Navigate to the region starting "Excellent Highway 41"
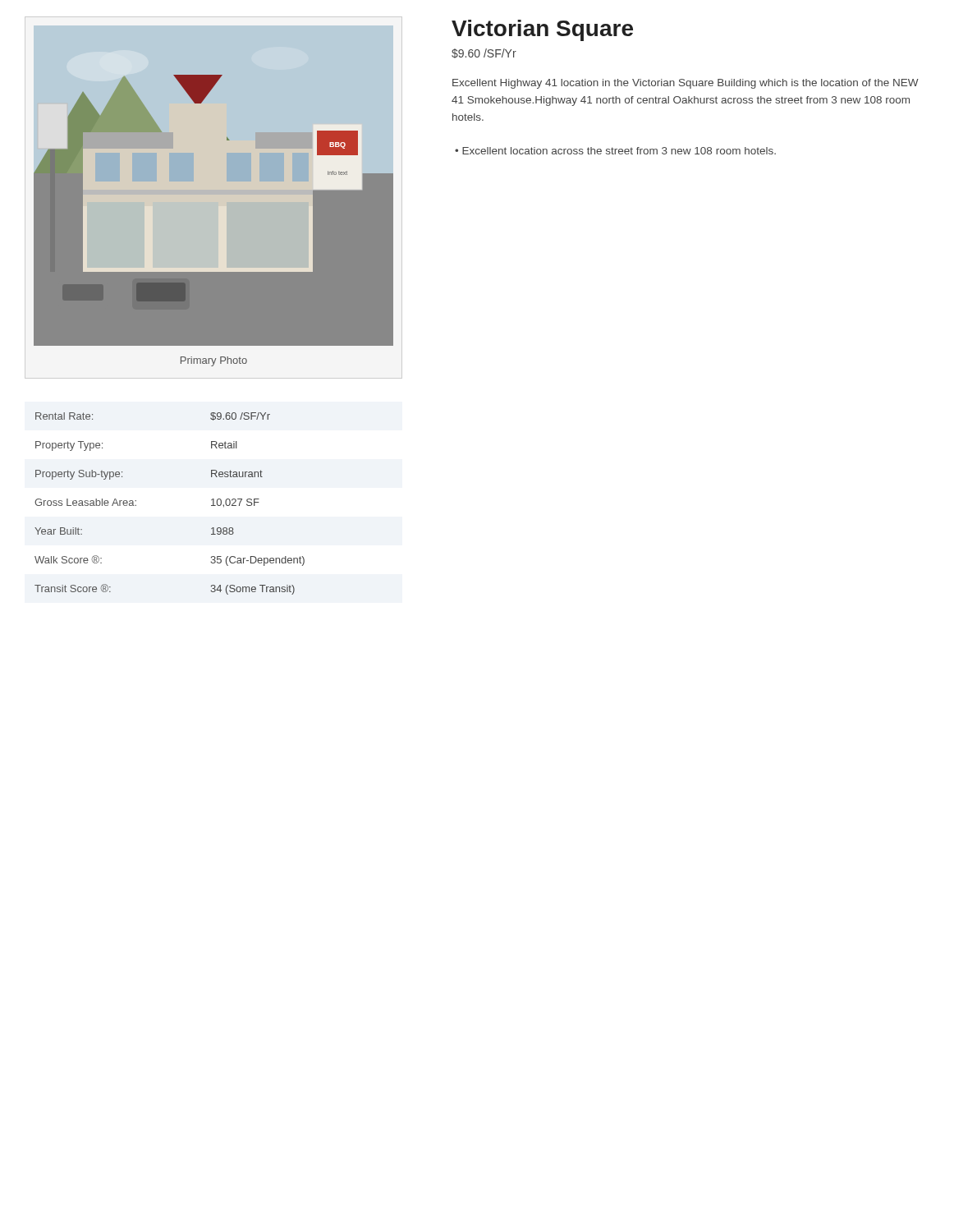Screen dimensions: 1232x954 click(x=685, y=100)
